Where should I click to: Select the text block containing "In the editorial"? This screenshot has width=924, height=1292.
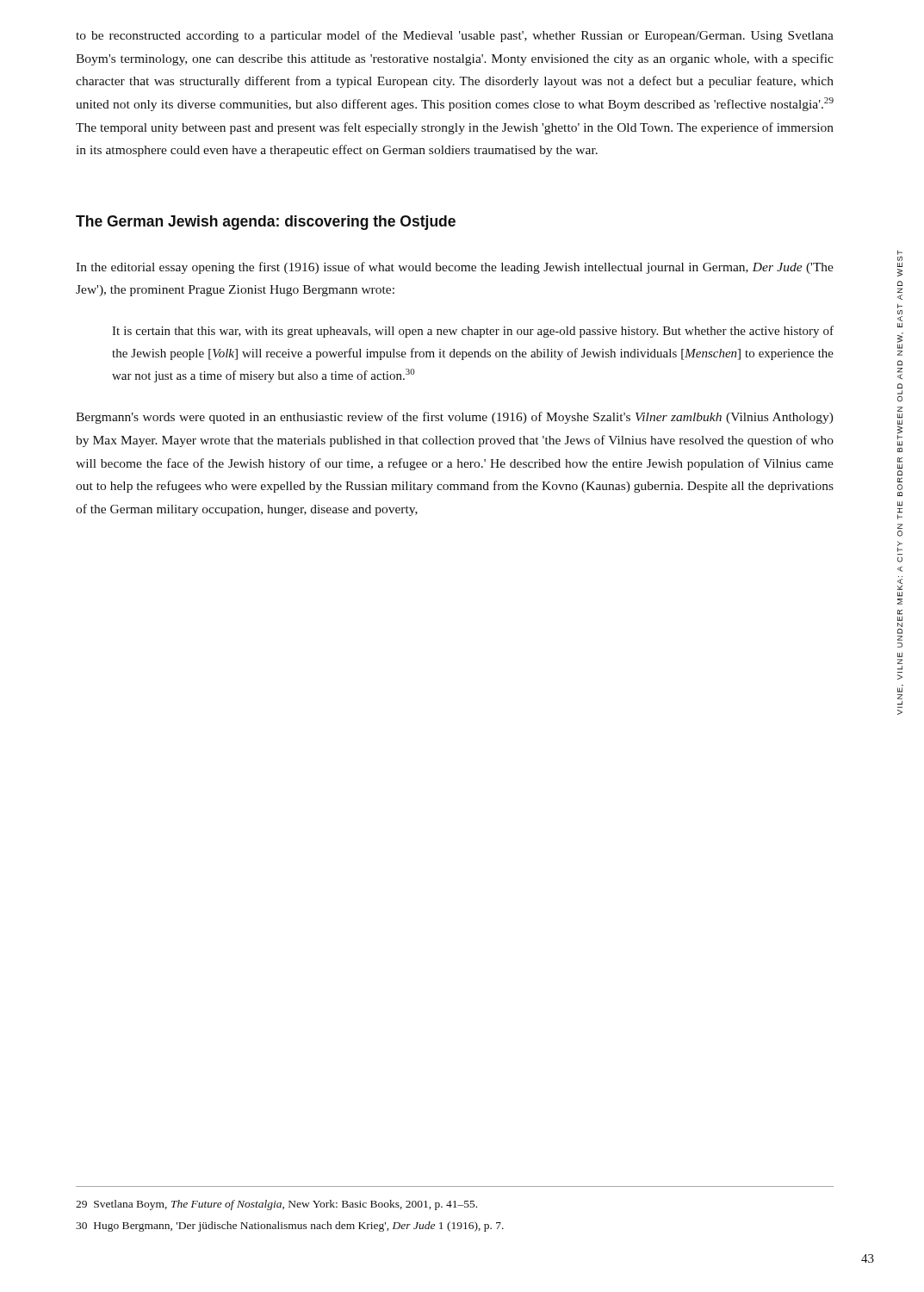pos(455,278)
